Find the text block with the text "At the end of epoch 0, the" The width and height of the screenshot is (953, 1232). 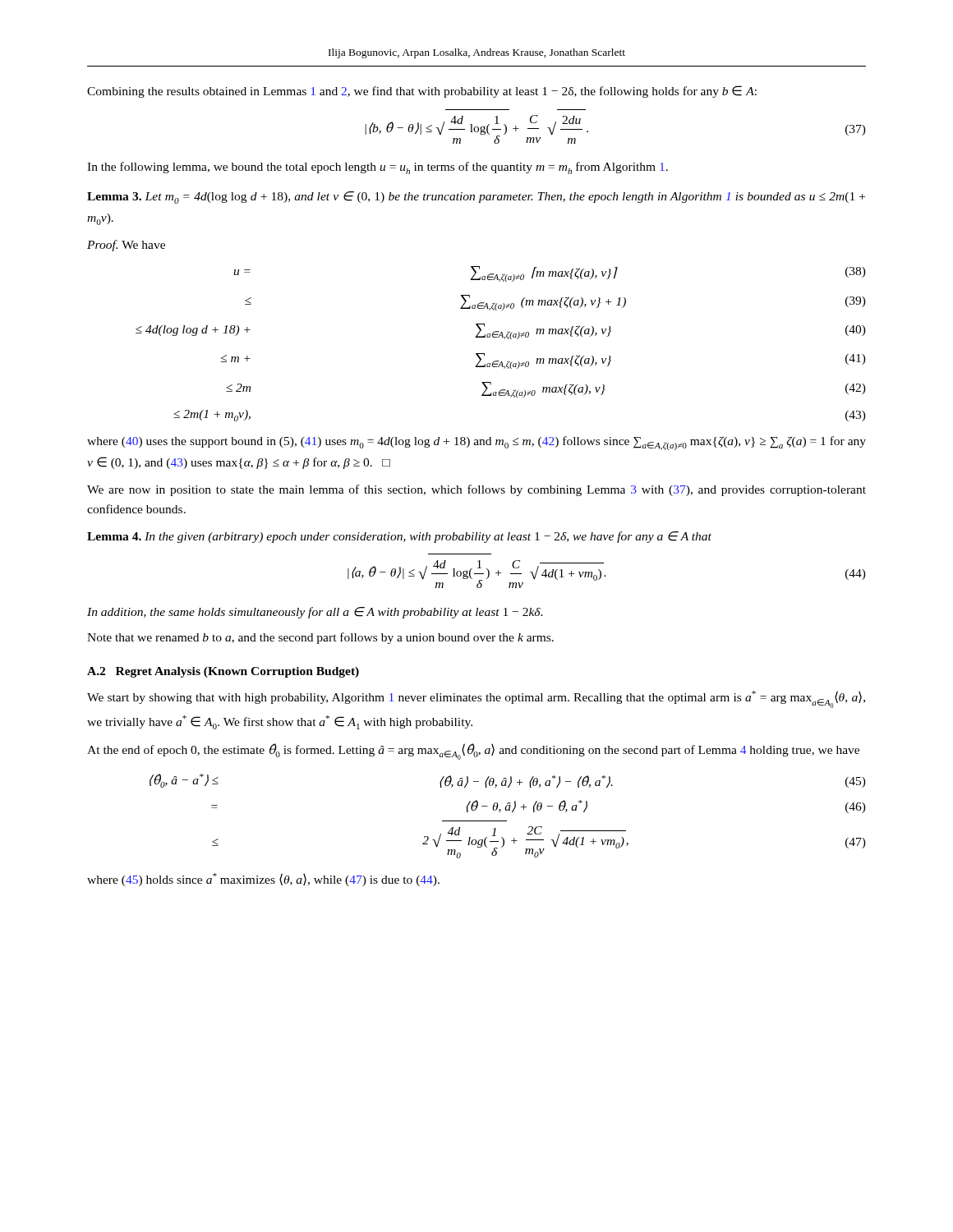coord(473,752)
